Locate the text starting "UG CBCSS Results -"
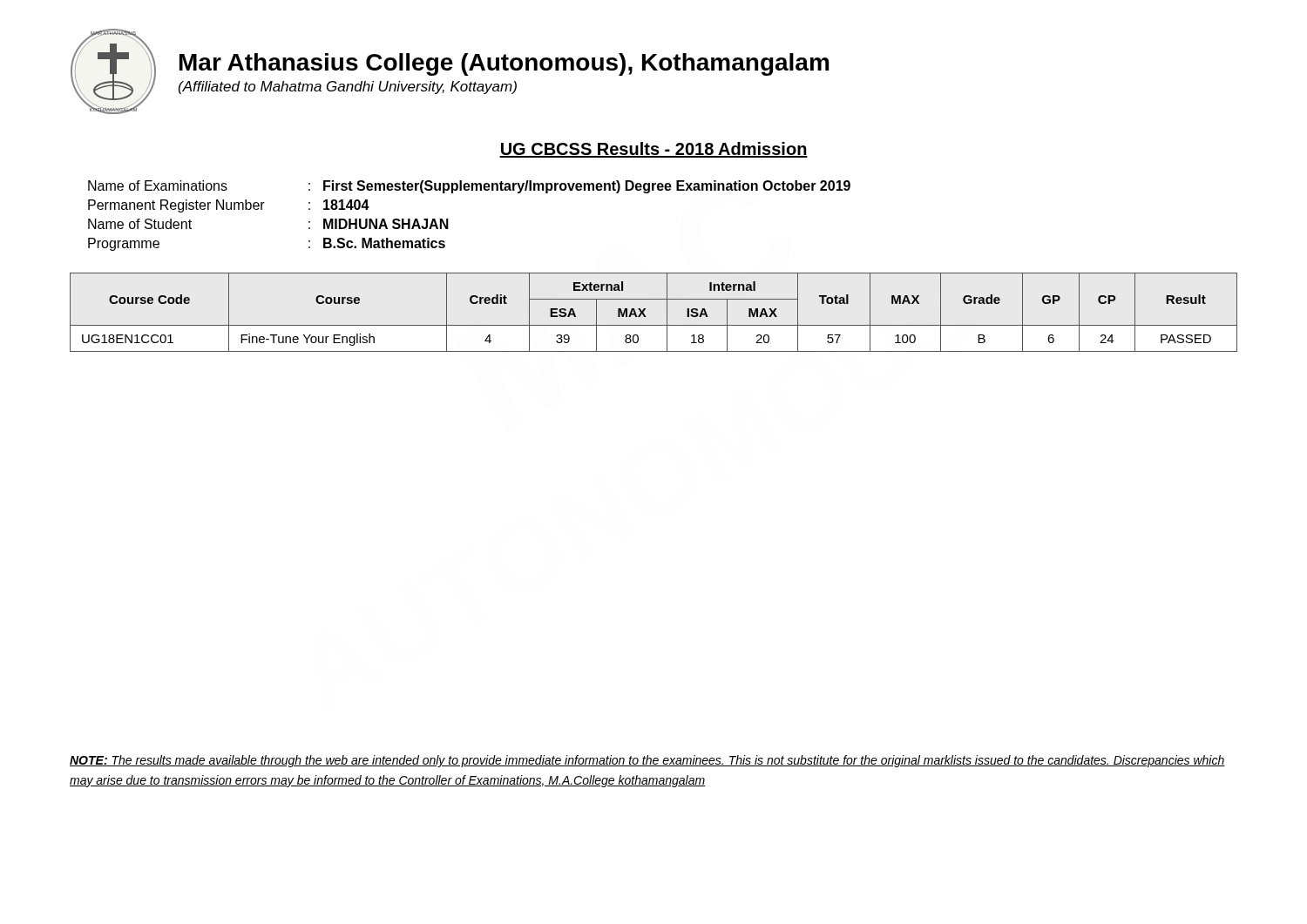The height and width of the screenshot is (924, 1307). 654,149
